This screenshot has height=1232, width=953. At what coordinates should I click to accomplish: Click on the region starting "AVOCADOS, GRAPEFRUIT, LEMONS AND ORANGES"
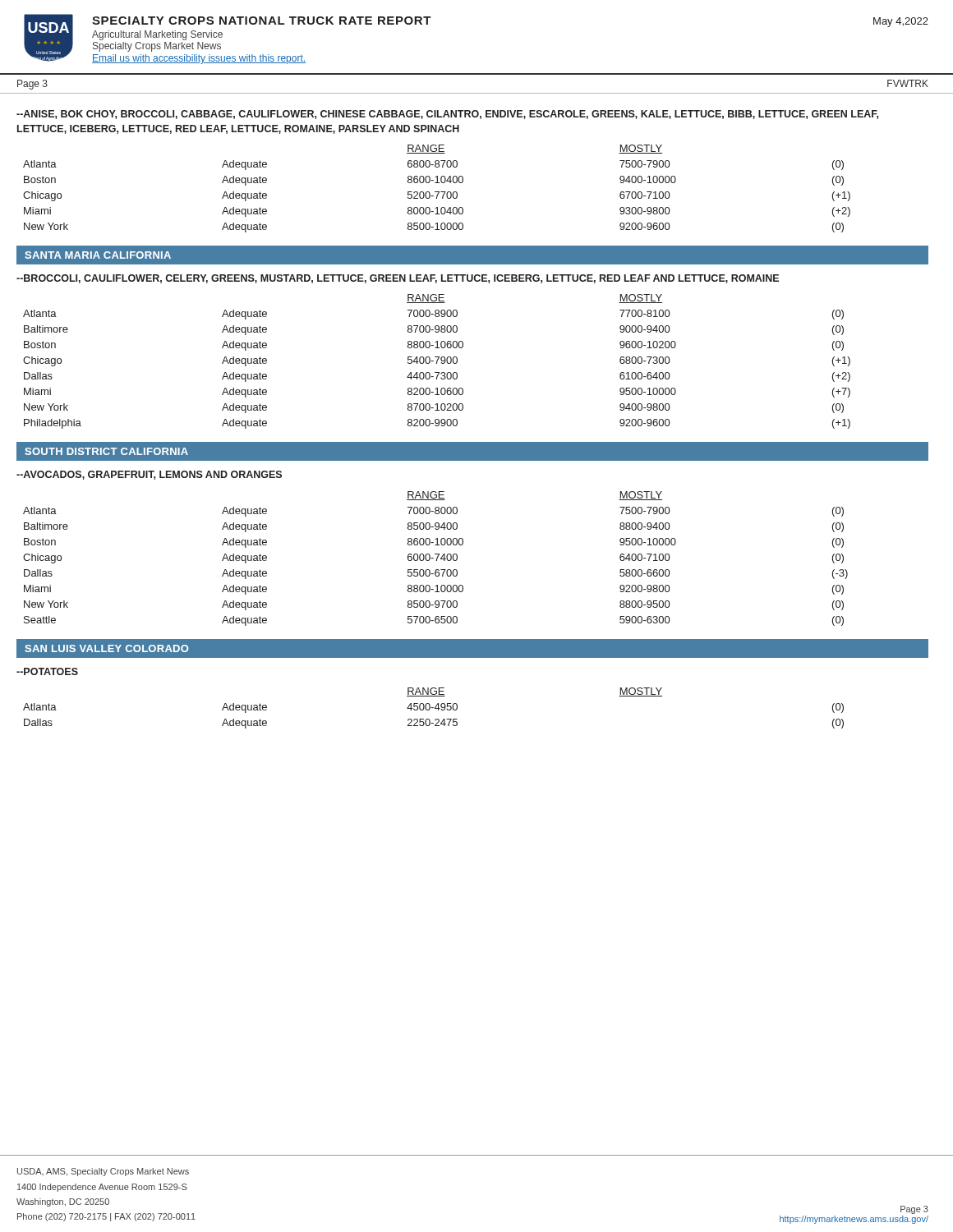(x=149, y=475)
